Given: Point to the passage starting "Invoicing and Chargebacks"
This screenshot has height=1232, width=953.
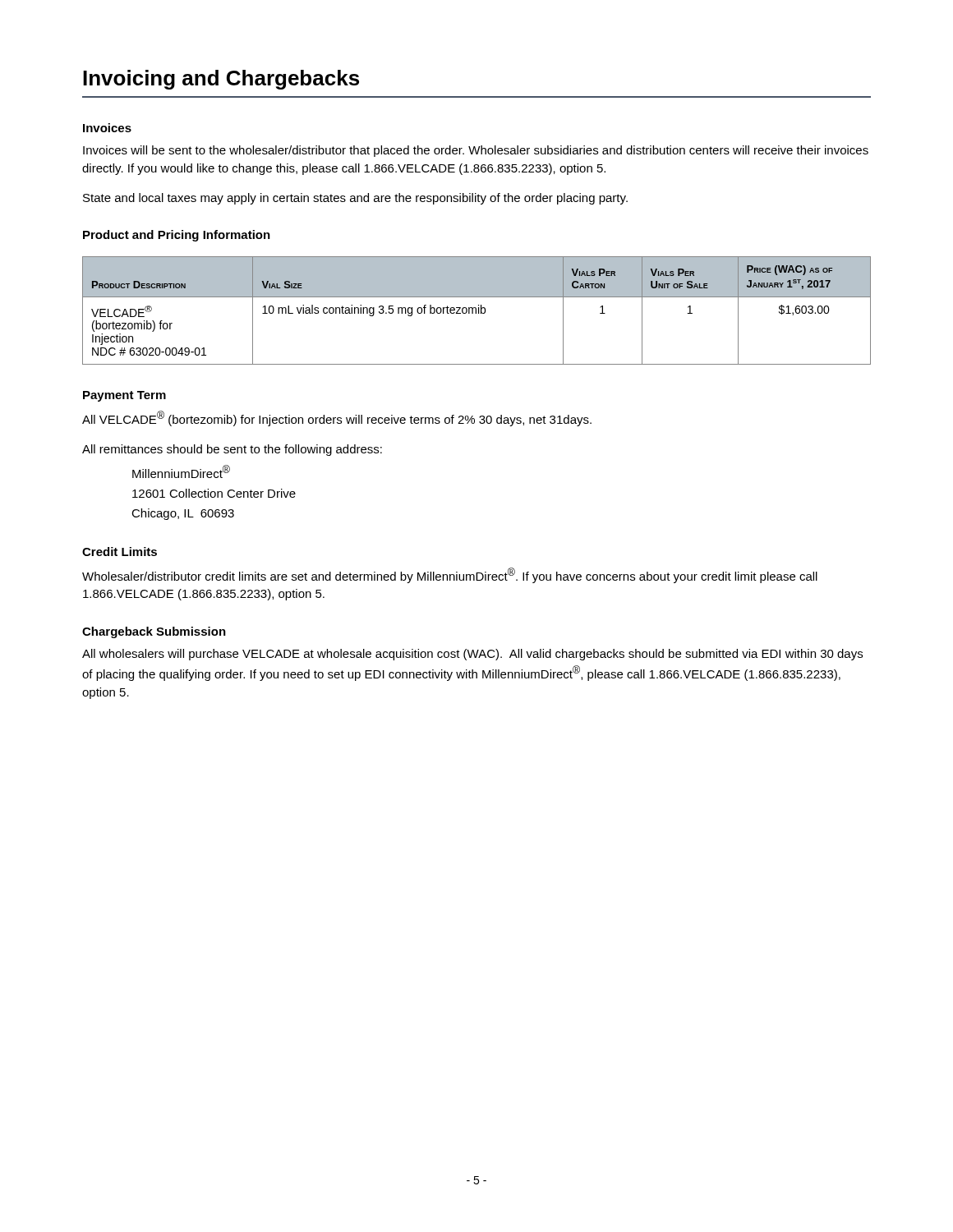Looking at the screenshot, I should 221,80.
